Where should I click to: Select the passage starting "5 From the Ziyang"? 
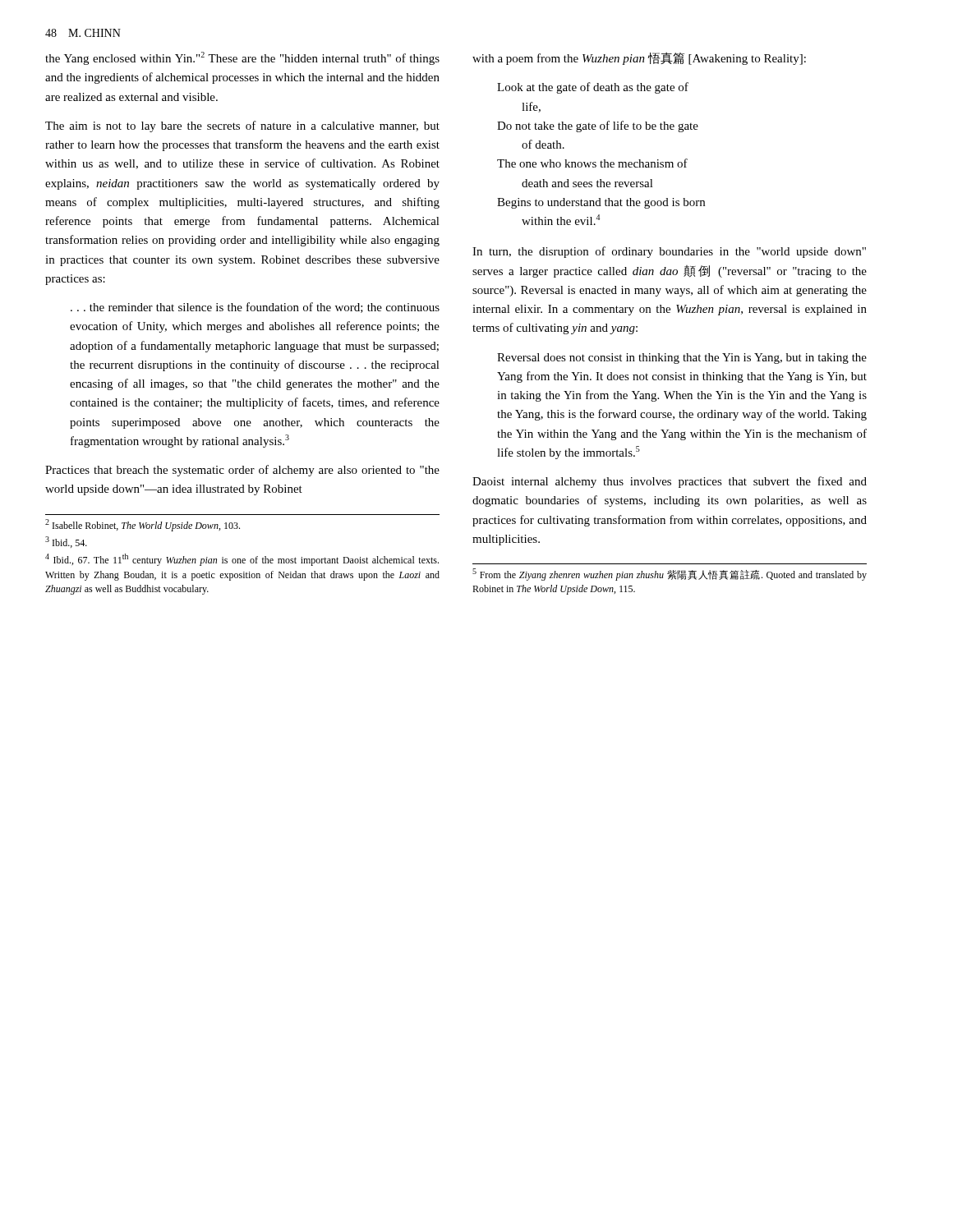[670, 582]
